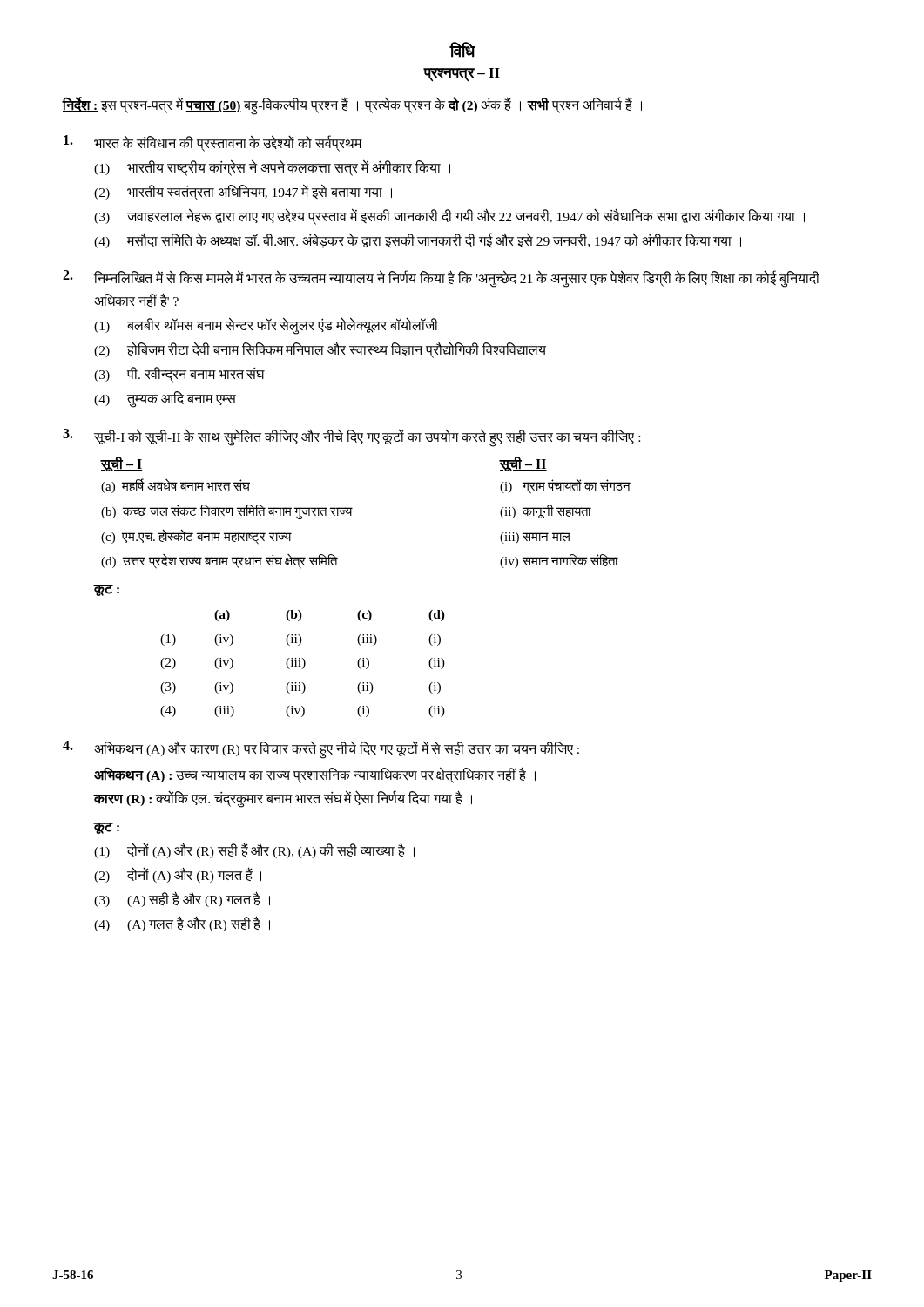Find the list item that reads "भारत के संविधान की प्रस्तावना के"
This screenshot has width=924, height=1307.
[213, 143]
